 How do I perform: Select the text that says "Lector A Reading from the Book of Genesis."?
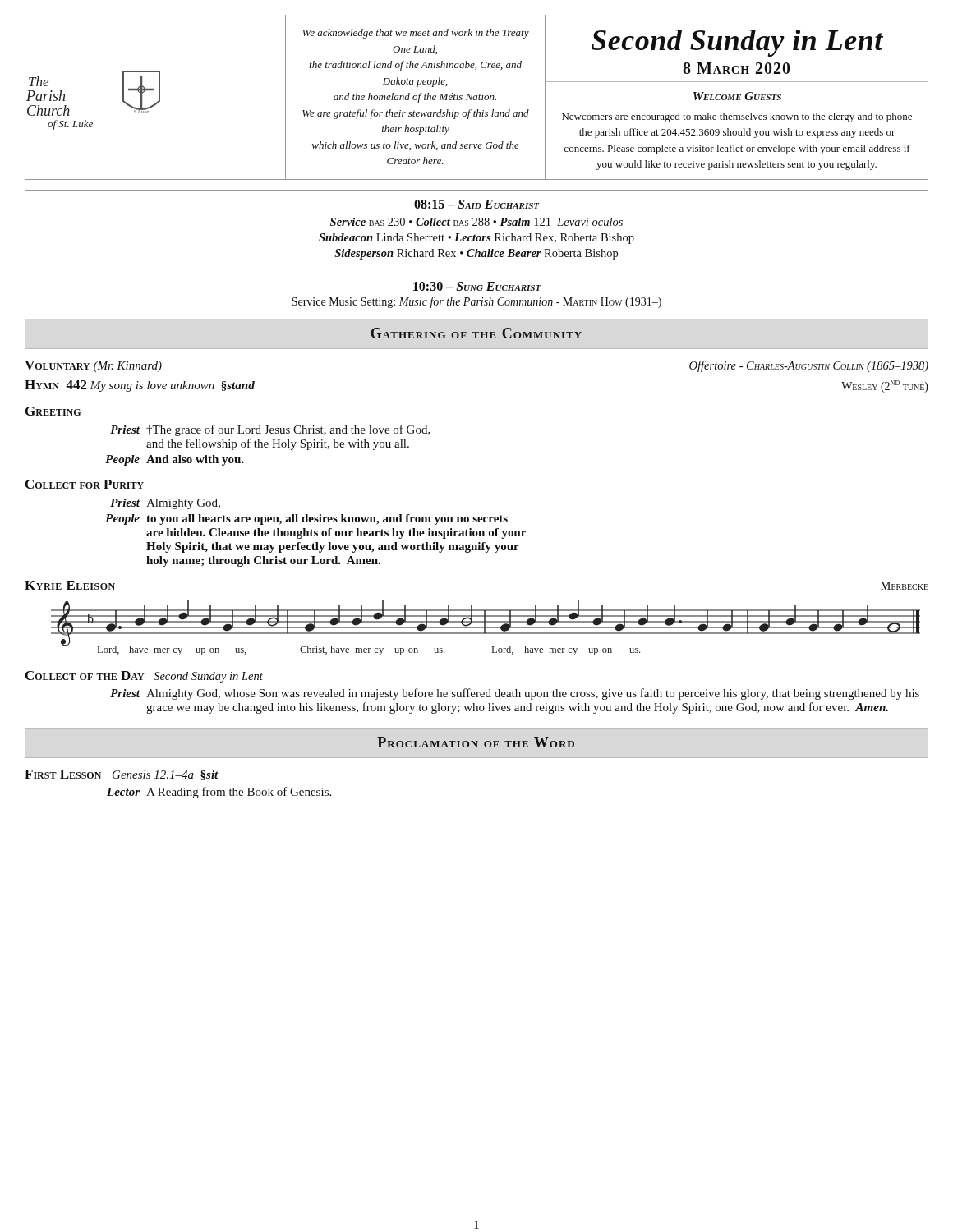(x=219, y=793)
